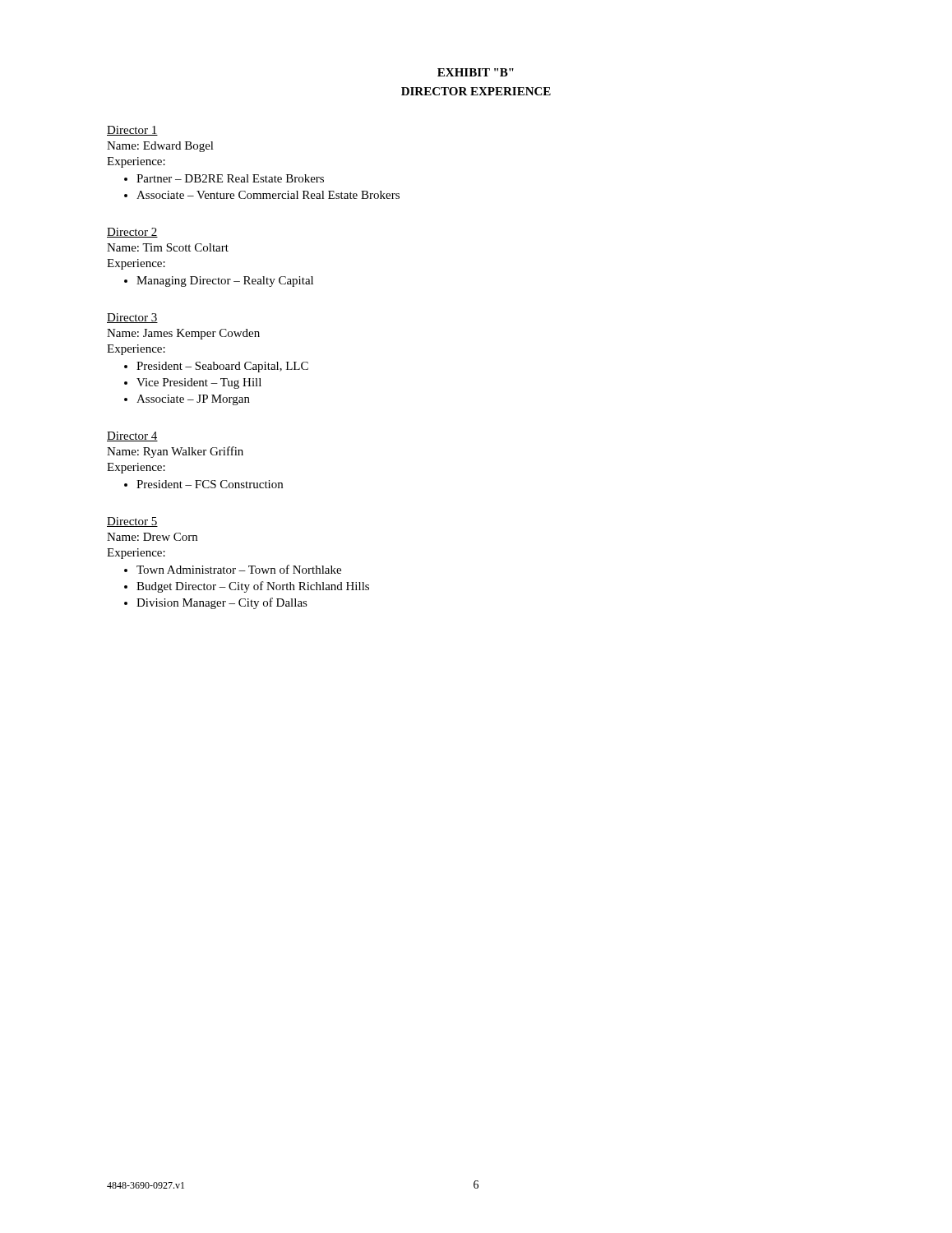Viewport: 952px width, 1233px height.
Task: Click the passage that begins "President – Seaboard Capital,"
Action: click(223, 366)
